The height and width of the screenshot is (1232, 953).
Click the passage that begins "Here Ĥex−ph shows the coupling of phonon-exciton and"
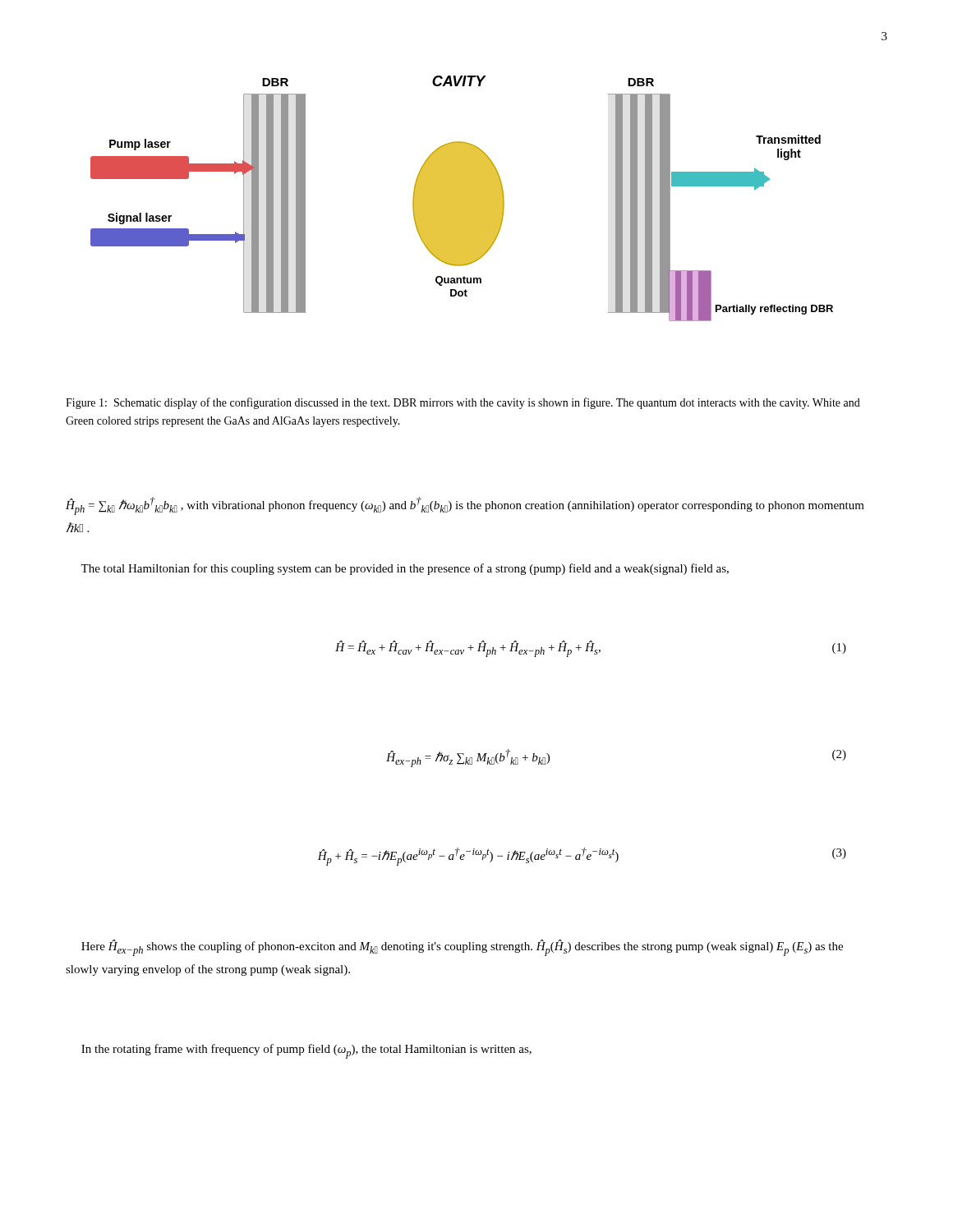[x=455, y=958]
